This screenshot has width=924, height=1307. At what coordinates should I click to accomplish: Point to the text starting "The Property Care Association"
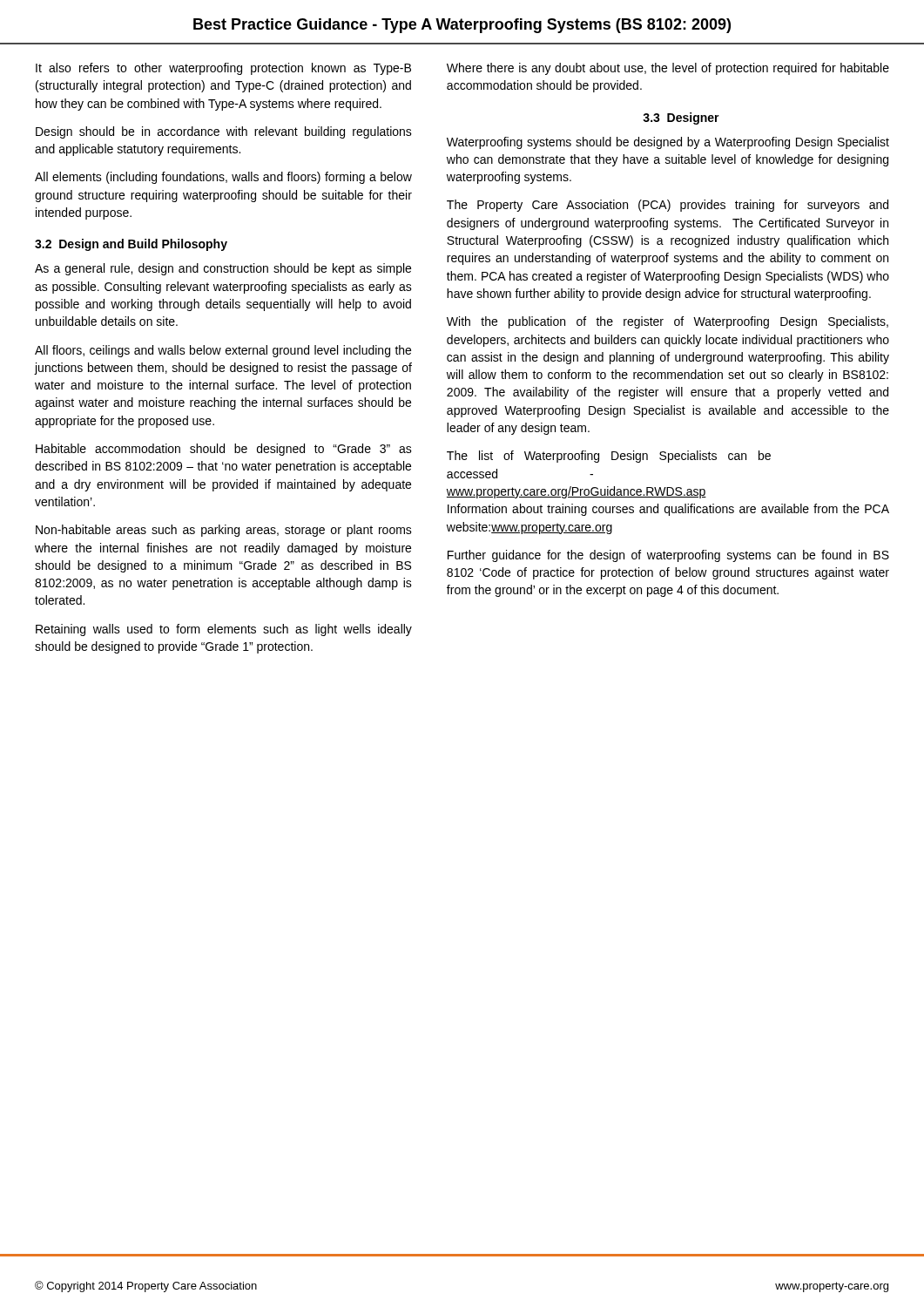click(x=668, y=250)
